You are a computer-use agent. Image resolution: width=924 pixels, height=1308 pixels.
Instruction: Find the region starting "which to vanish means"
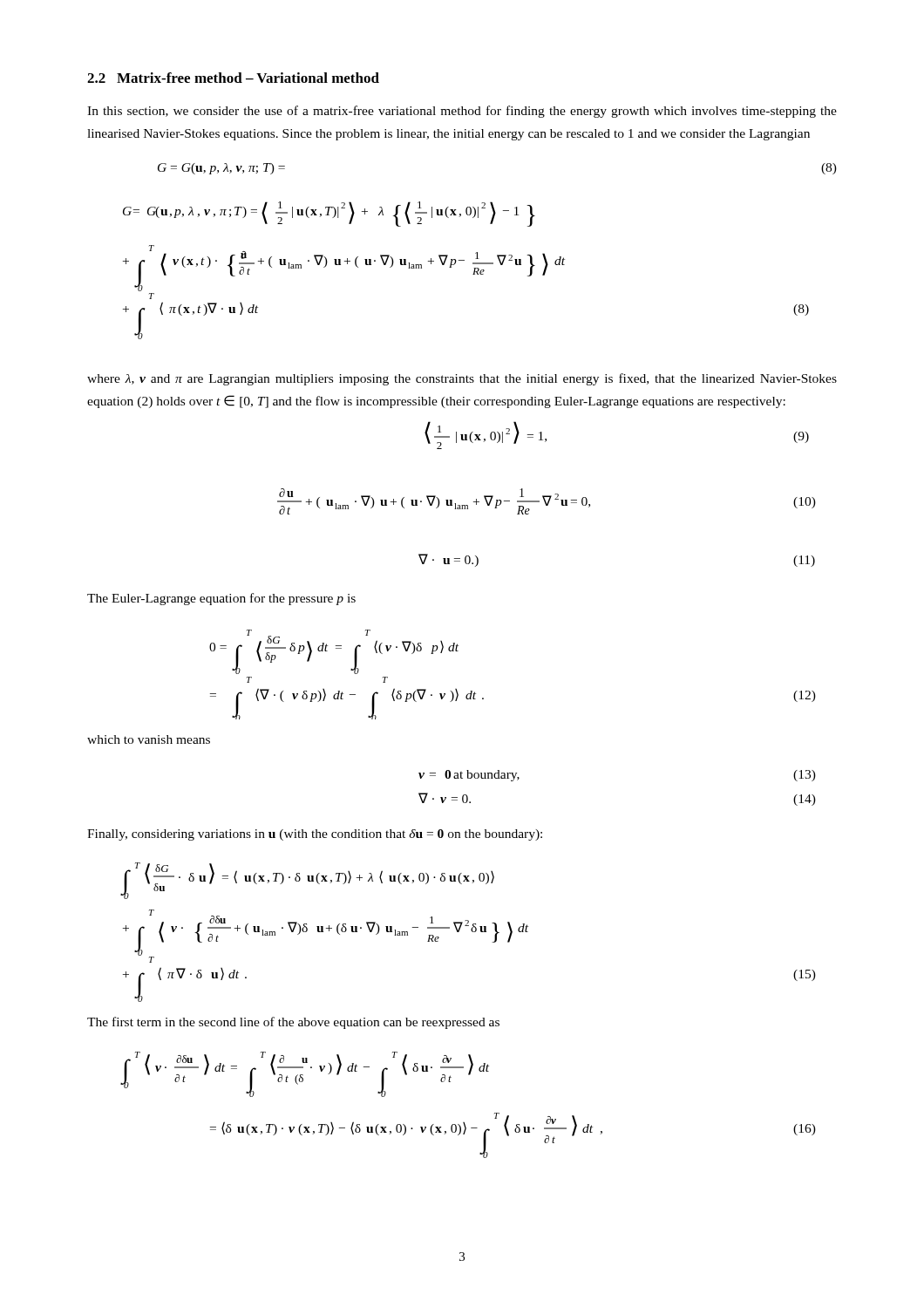149,739
